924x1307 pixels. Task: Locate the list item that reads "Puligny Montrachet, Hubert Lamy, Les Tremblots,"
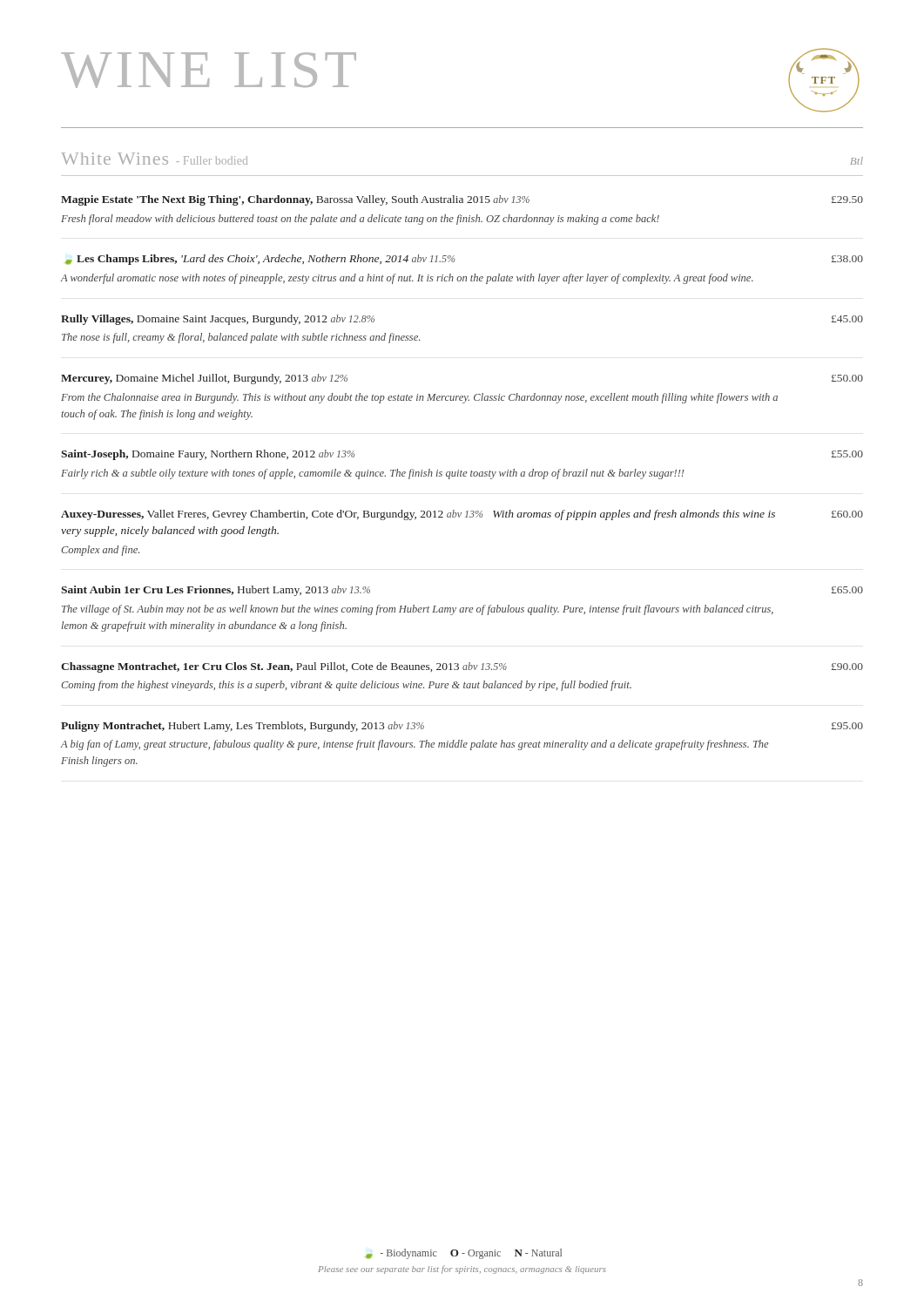click(462, 743)
